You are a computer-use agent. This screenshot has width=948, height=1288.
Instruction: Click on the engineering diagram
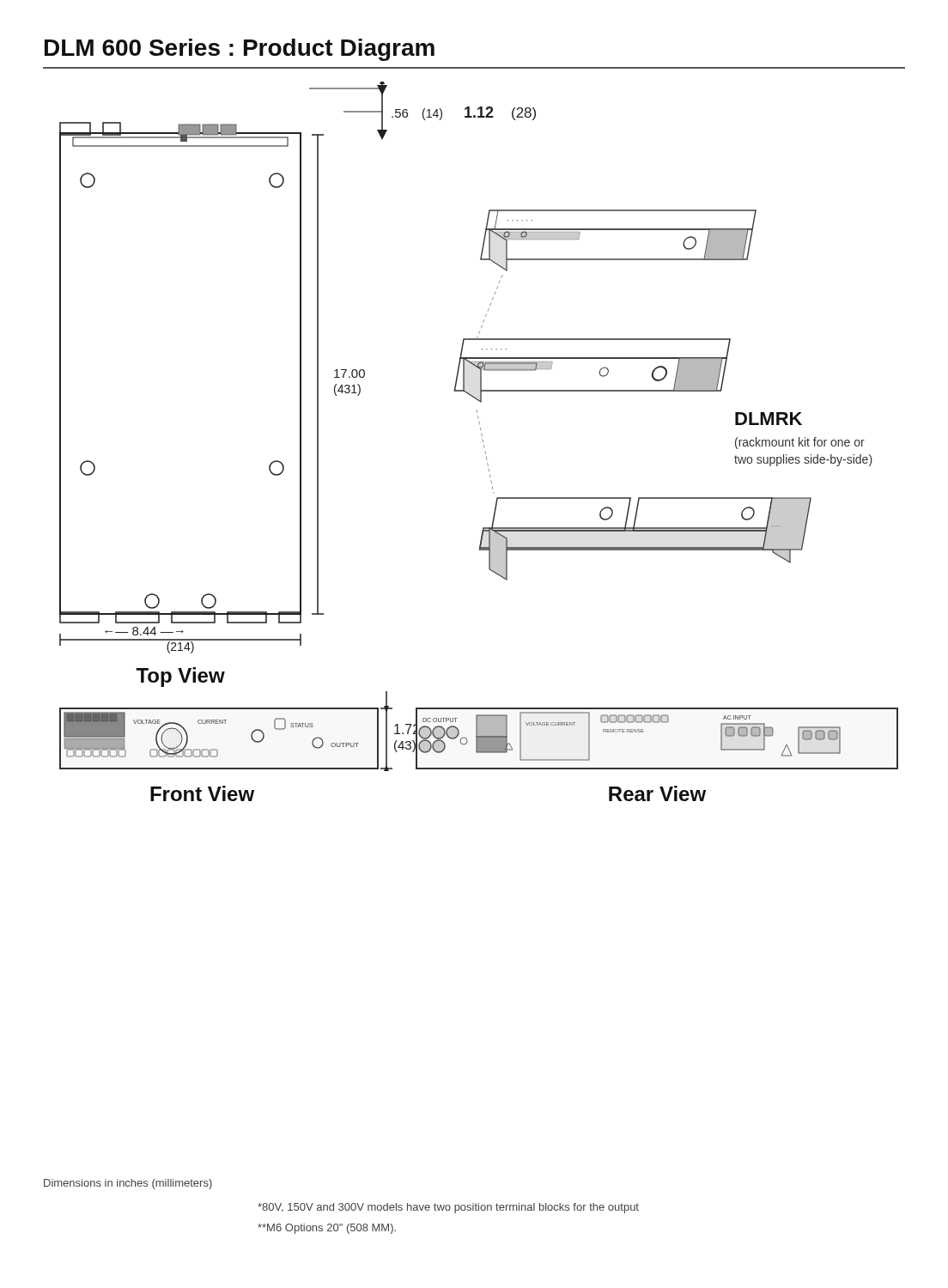(474, 545)
